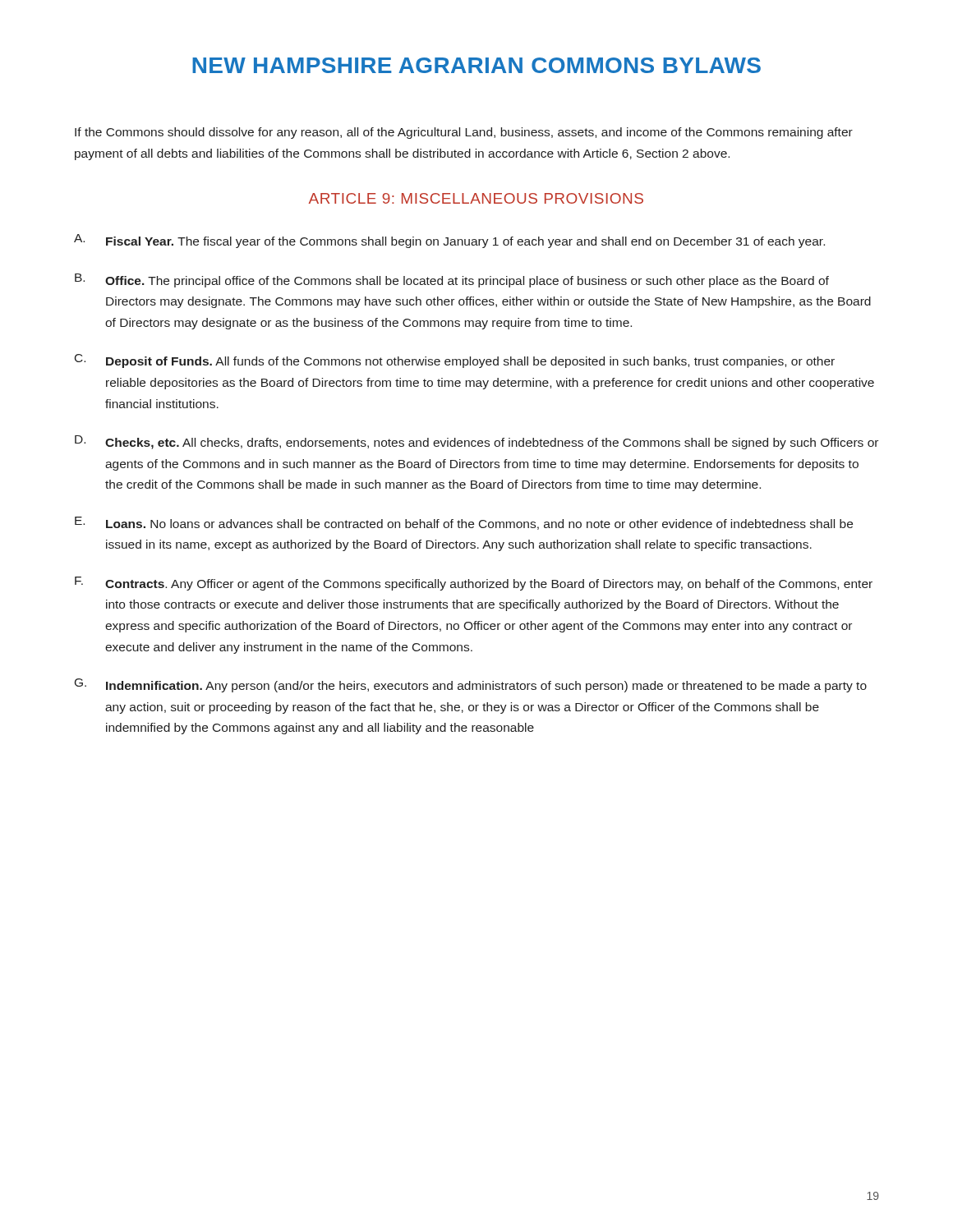Locate the text starting "NEW HAMPSHIRE AGRARIAN"

[476, 65]
